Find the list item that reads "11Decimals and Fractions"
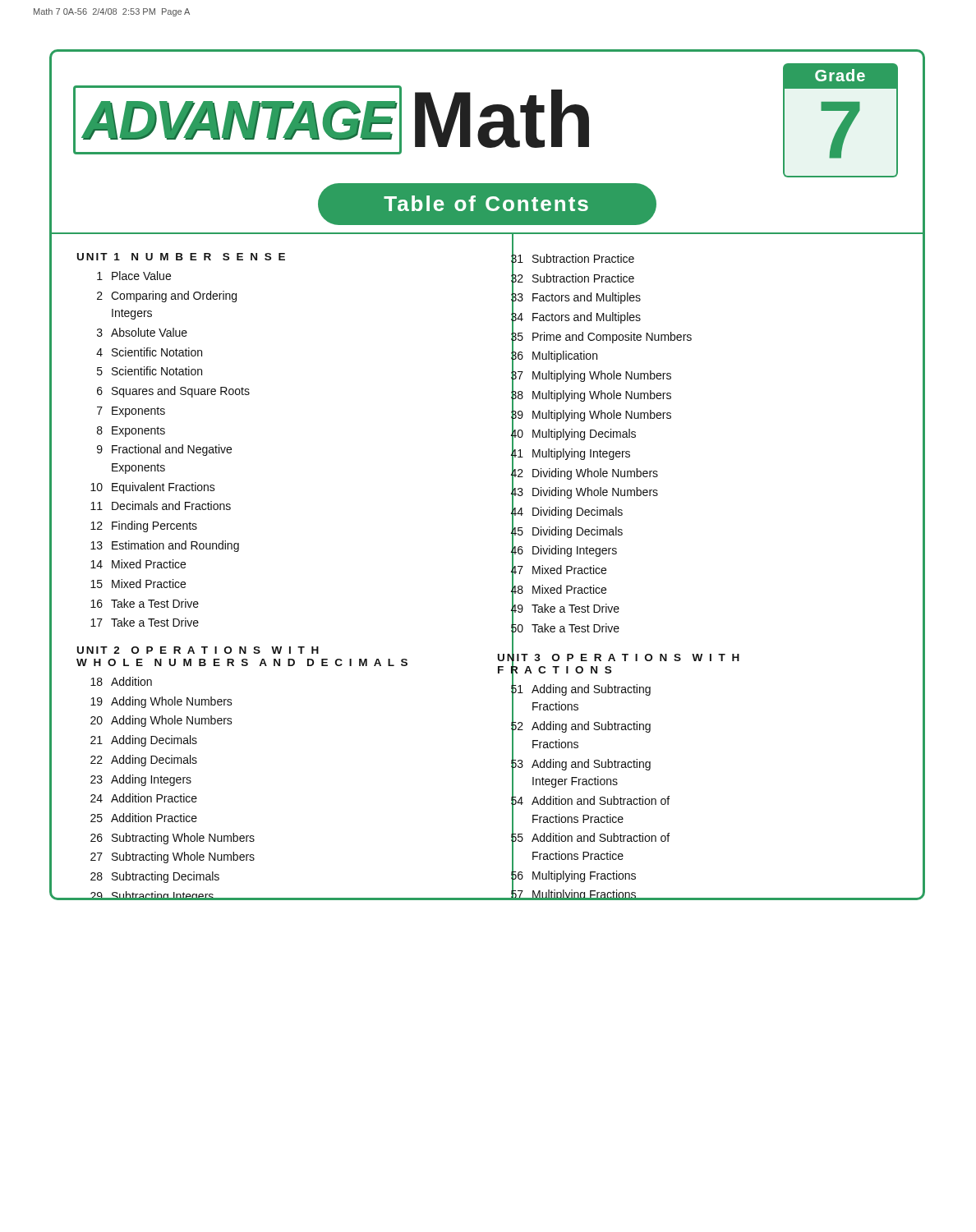The image size is (976, 1232). coord(154,507)
